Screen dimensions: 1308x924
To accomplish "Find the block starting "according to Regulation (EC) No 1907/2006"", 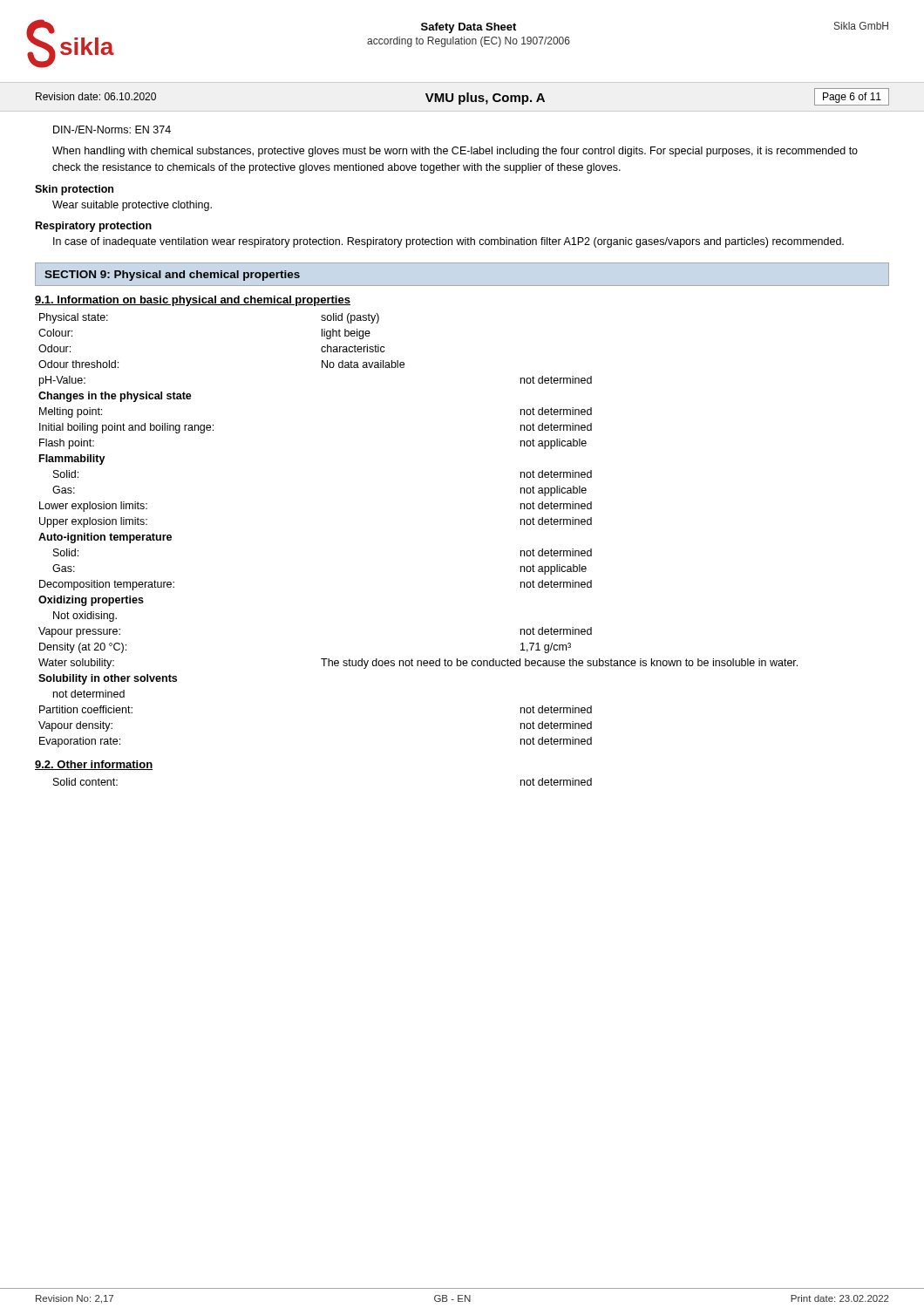I will (x=469, y=41).
